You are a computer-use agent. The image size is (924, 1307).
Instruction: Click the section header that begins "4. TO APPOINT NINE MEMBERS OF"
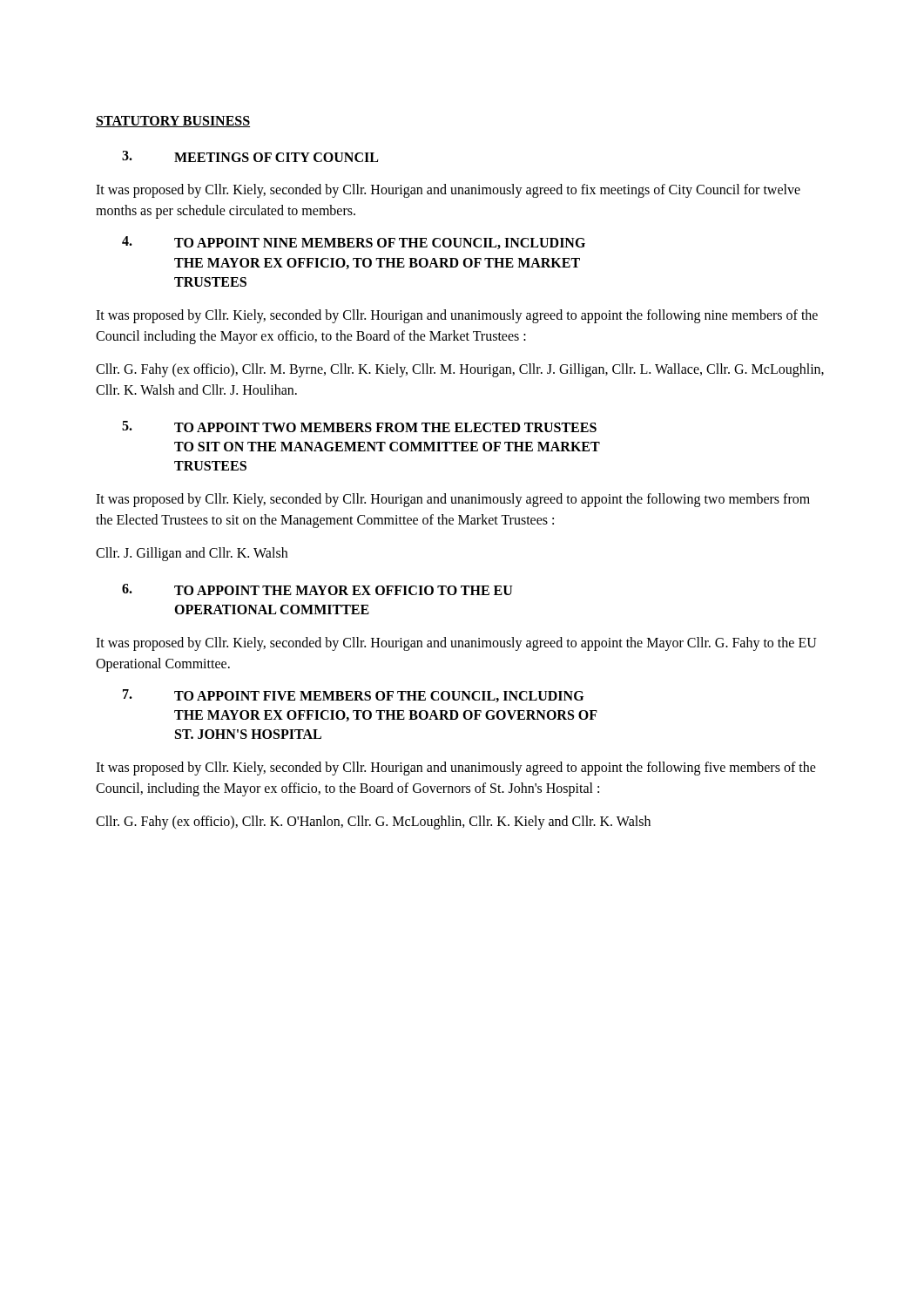coord(341,263)
